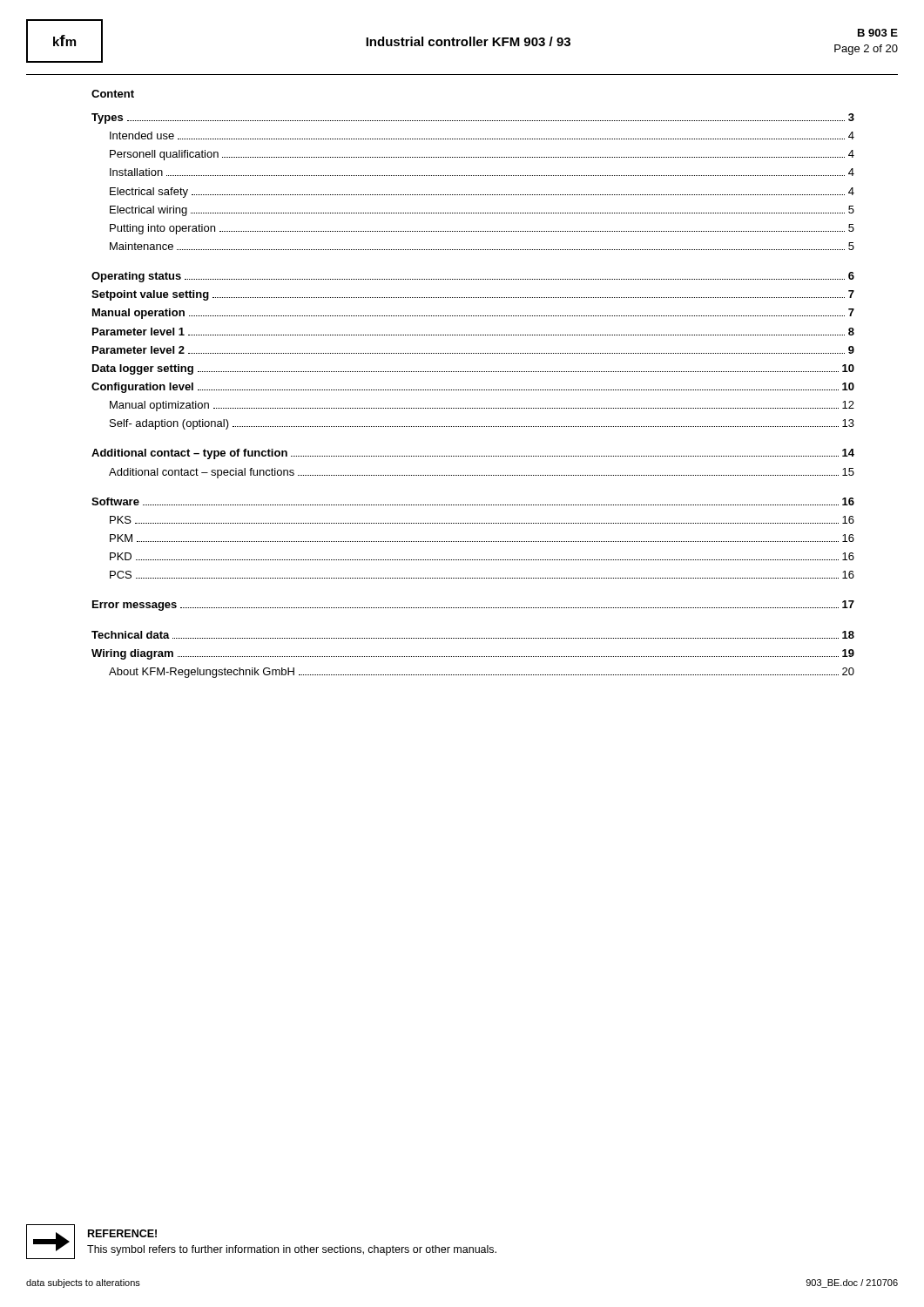Click the illustration
The width and height of the screenshot is (924, 1307).
click(51, 1242)
